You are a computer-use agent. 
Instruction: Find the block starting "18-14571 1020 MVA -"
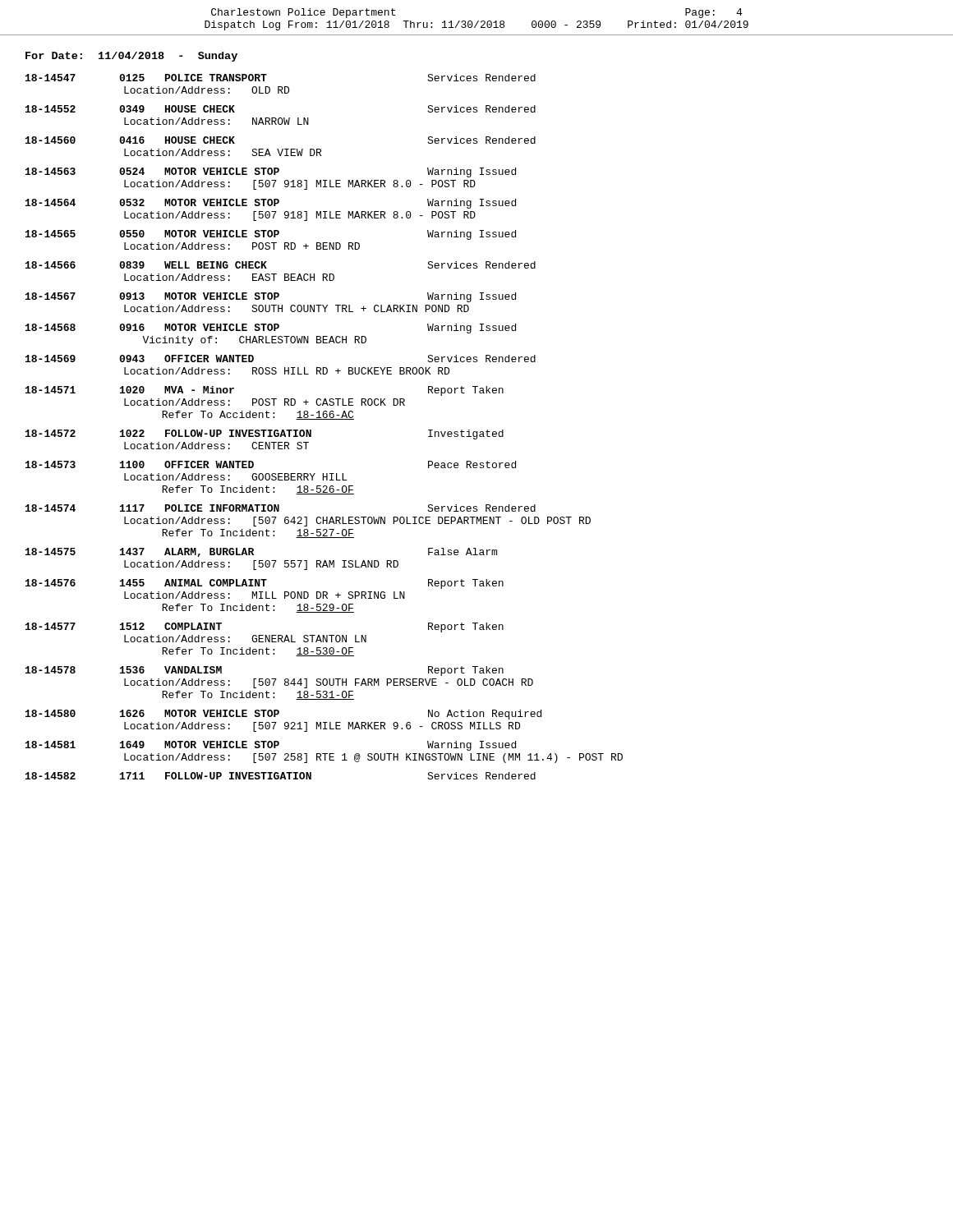coord(476,403)
